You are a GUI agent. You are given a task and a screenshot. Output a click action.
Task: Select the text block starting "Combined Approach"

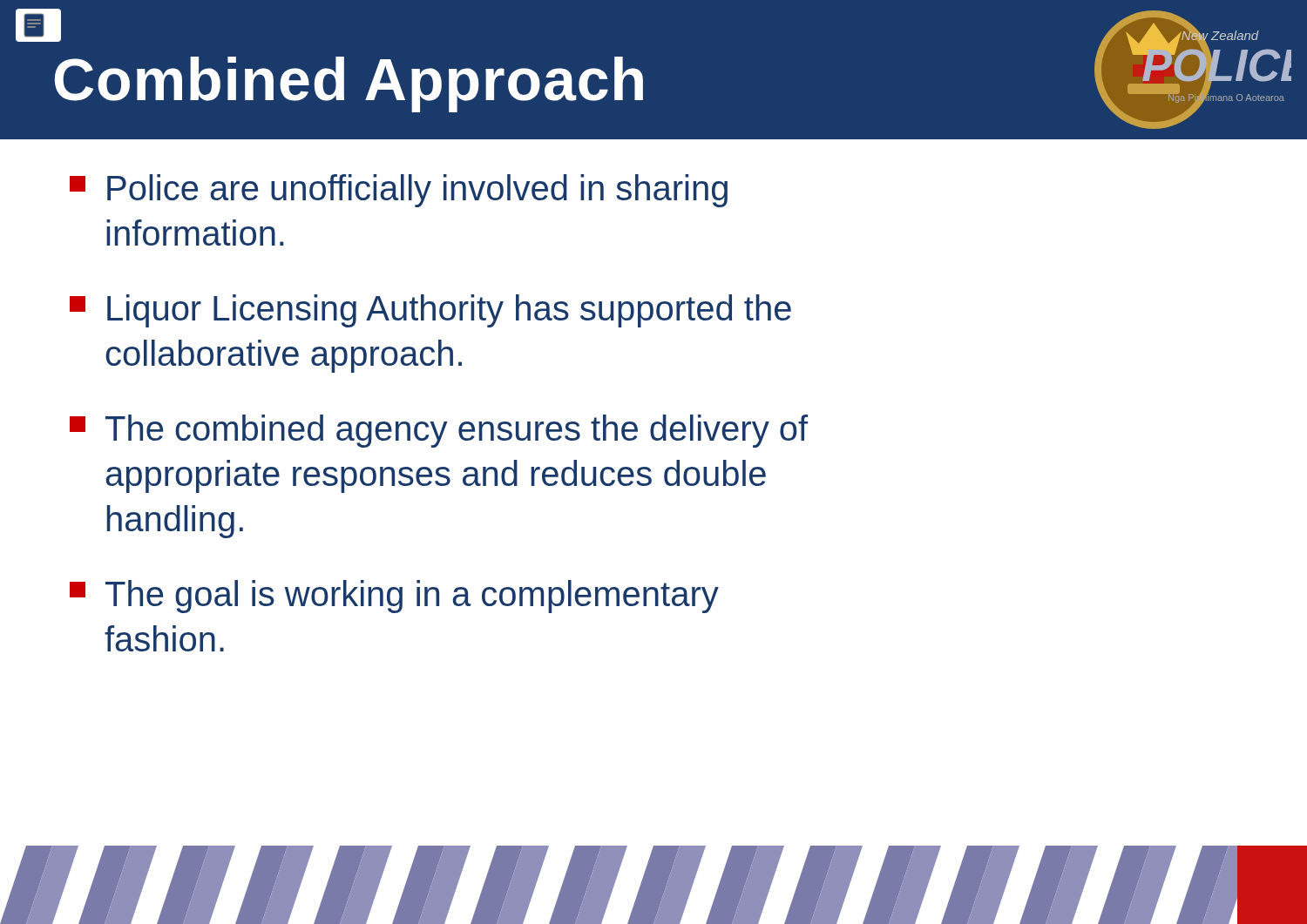click(350, 79)
